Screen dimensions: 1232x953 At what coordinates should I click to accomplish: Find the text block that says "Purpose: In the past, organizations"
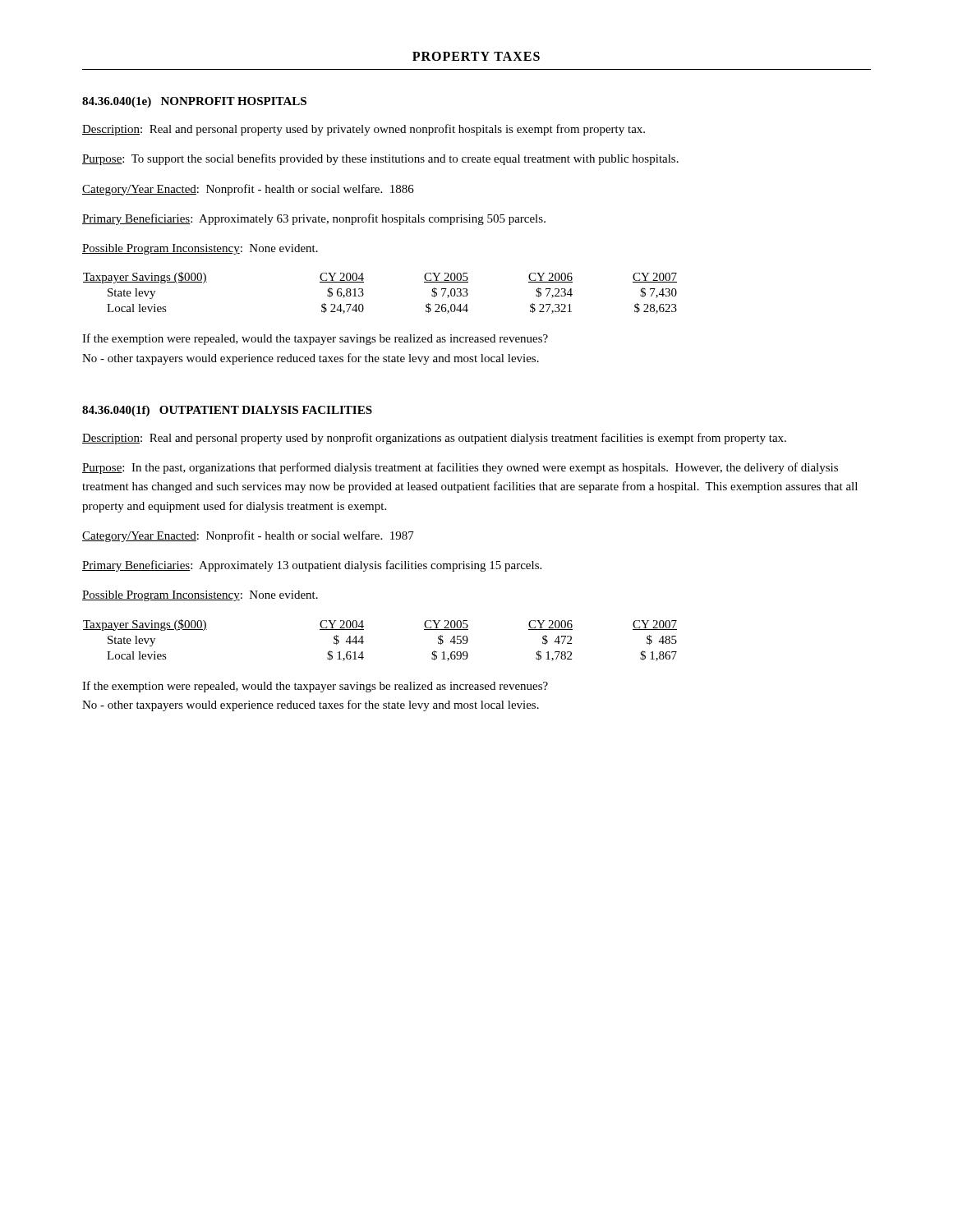tap(470, 486)
